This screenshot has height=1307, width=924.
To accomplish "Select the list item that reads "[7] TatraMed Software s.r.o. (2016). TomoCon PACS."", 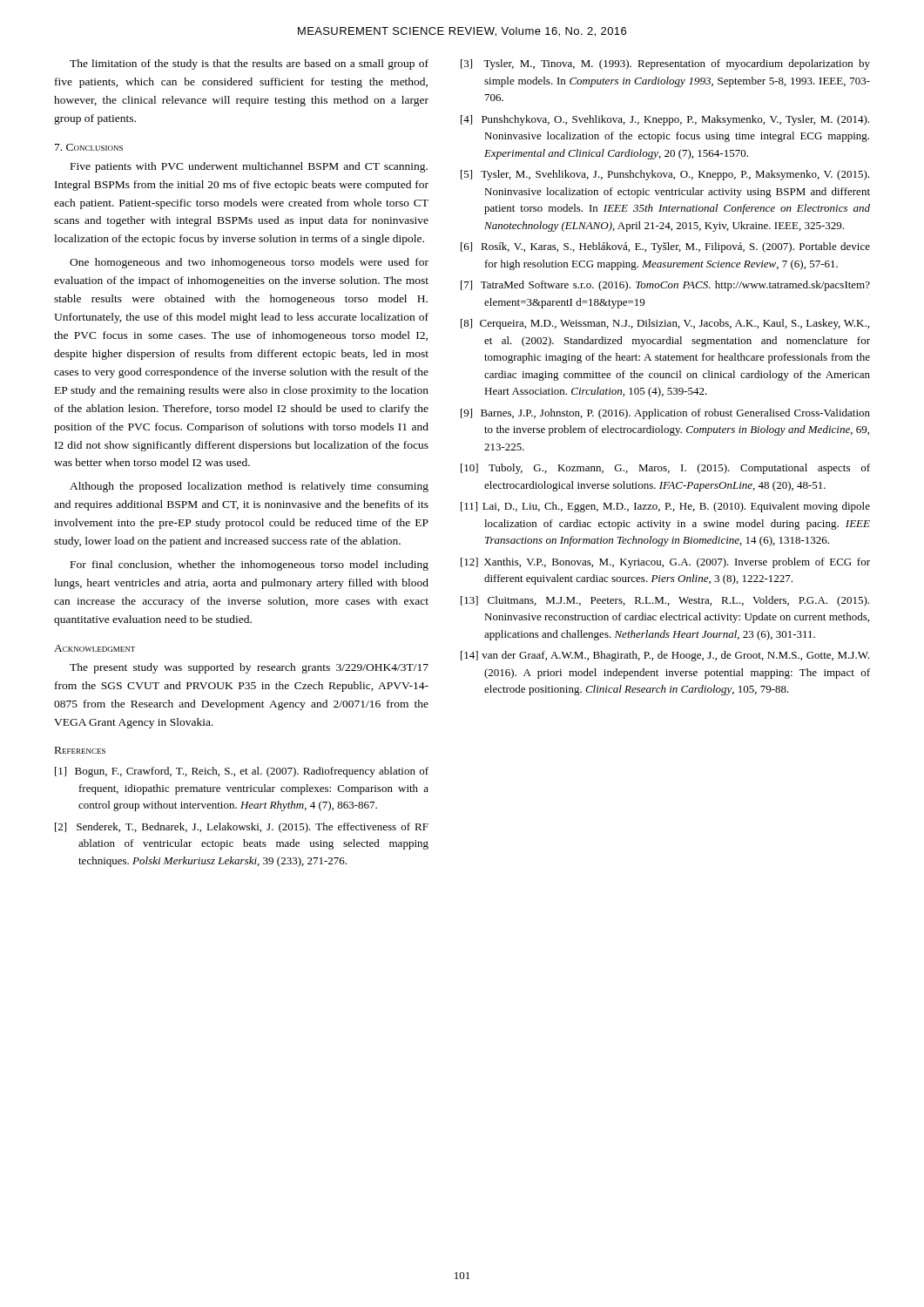I will tap(665, 293).
